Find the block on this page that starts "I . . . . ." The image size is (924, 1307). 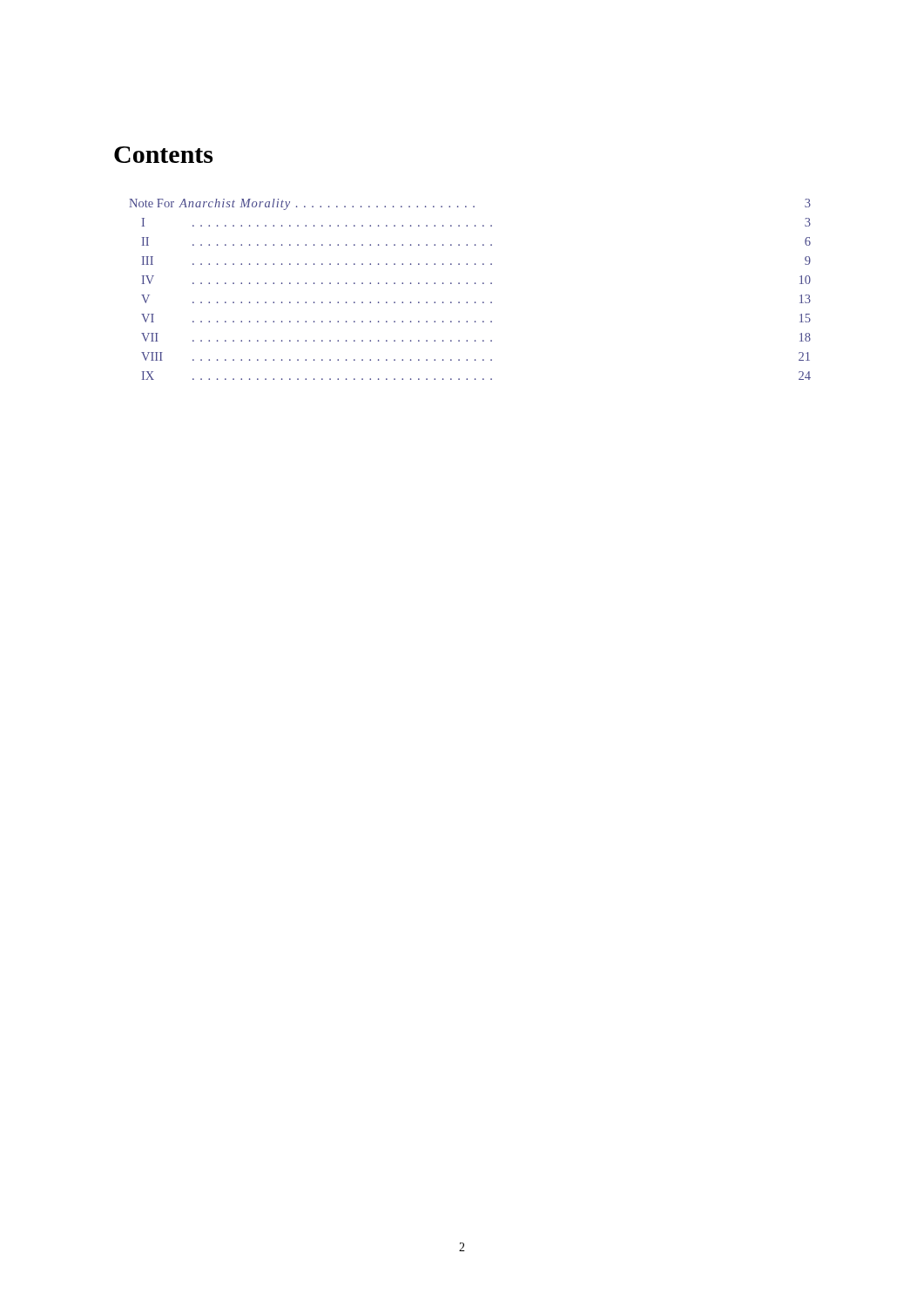[462, 222]
